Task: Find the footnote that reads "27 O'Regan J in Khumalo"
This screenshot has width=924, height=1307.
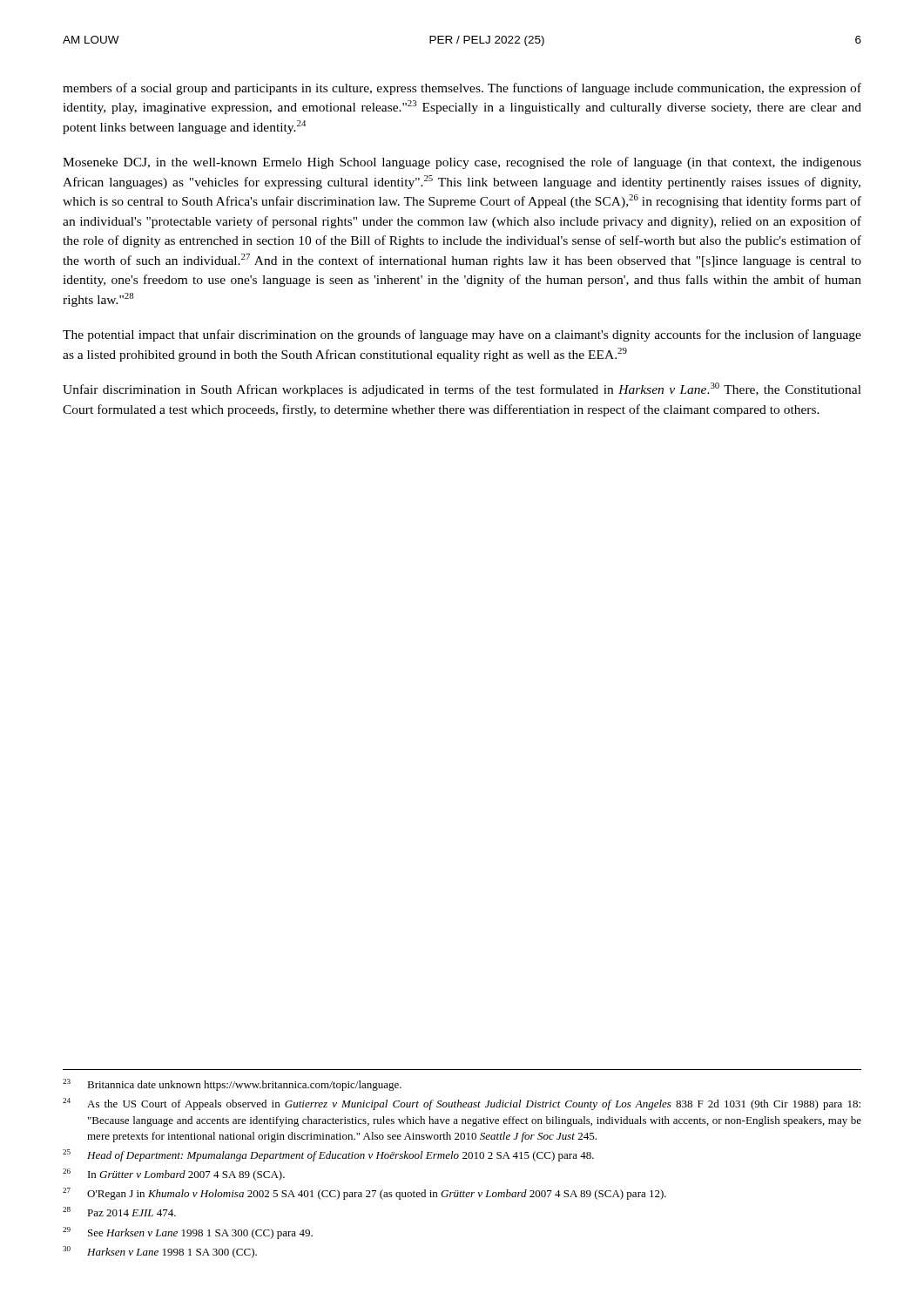Action: coord(462,1194)
